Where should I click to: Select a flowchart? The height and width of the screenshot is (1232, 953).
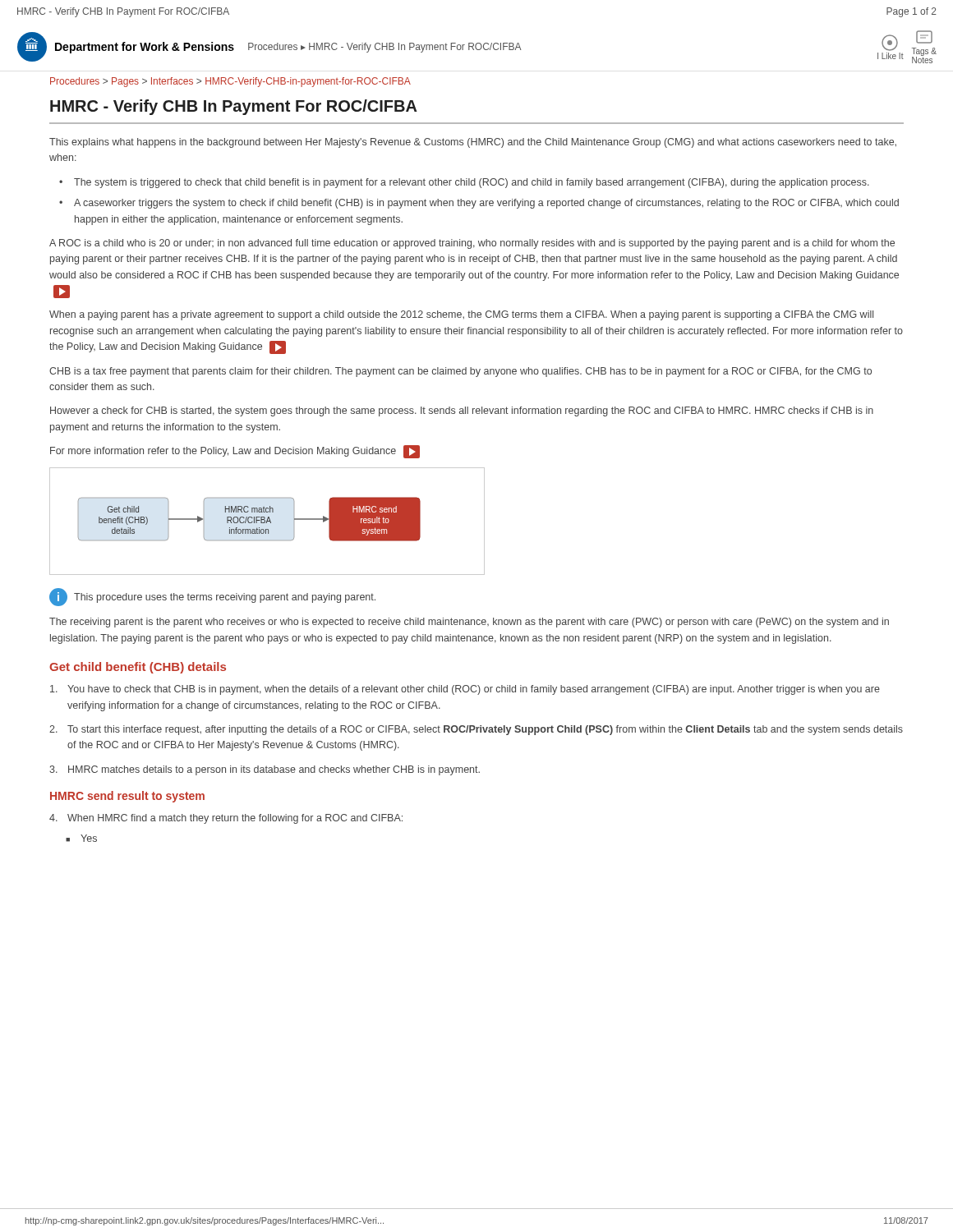(267, 521)
